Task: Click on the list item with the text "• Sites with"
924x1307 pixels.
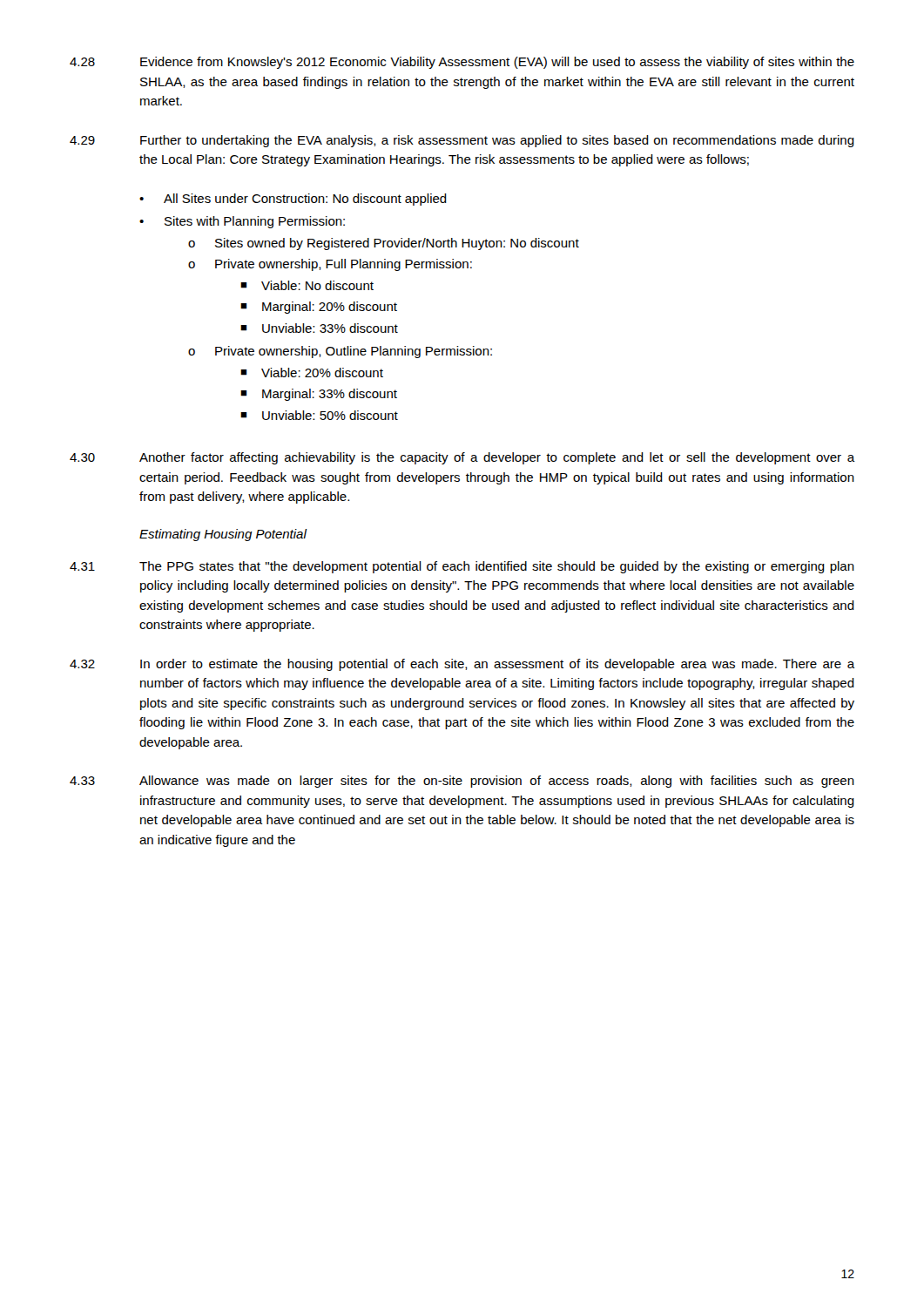Action: click(359, 320)
